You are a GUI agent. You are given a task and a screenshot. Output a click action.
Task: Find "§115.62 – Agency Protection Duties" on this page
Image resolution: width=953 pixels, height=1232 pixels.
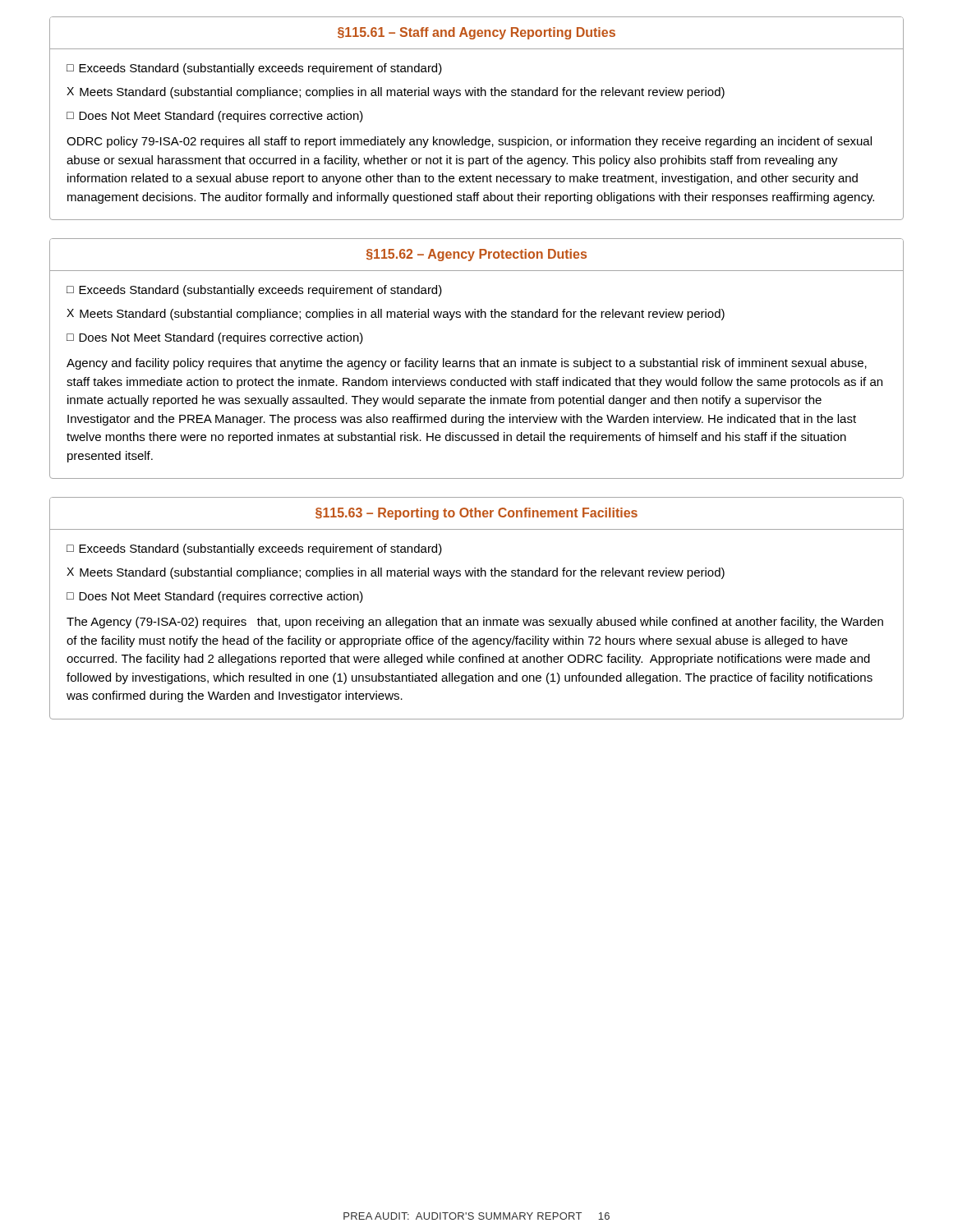pos(476,254)
